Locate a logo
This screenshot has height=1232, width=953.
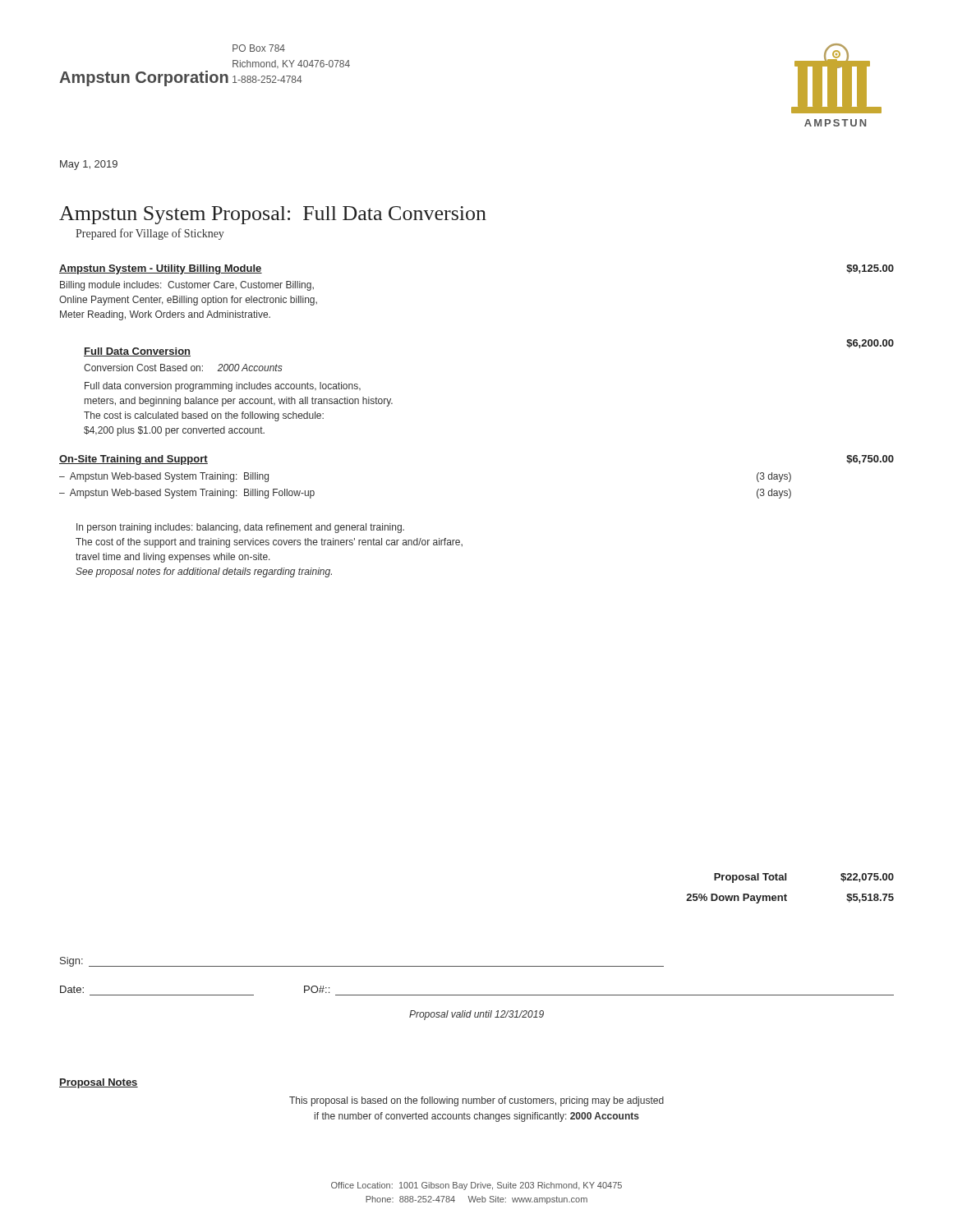(x=836, y=86)
